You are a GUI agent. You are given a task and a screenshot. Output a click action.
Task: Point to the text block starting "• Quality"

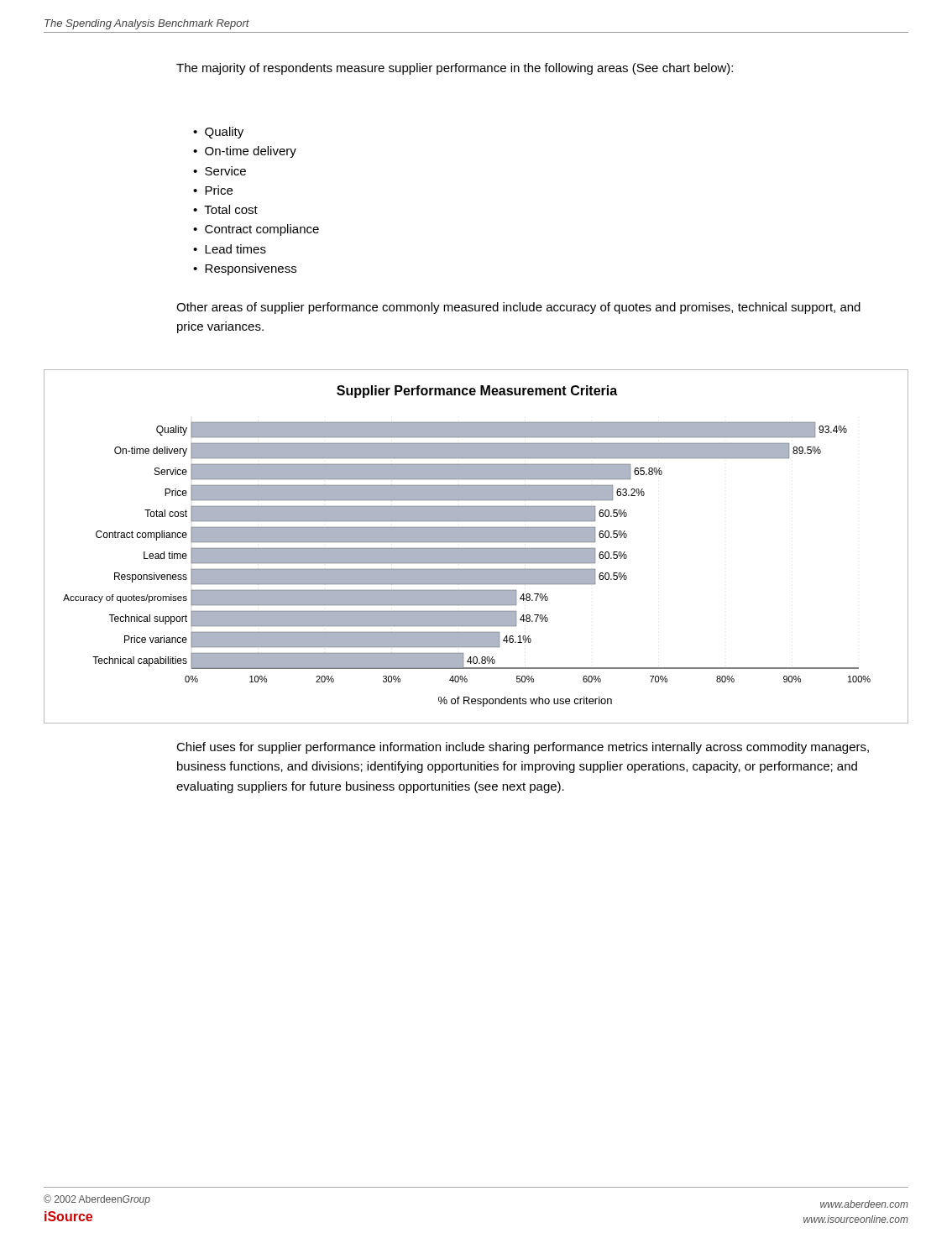point(218,131)
